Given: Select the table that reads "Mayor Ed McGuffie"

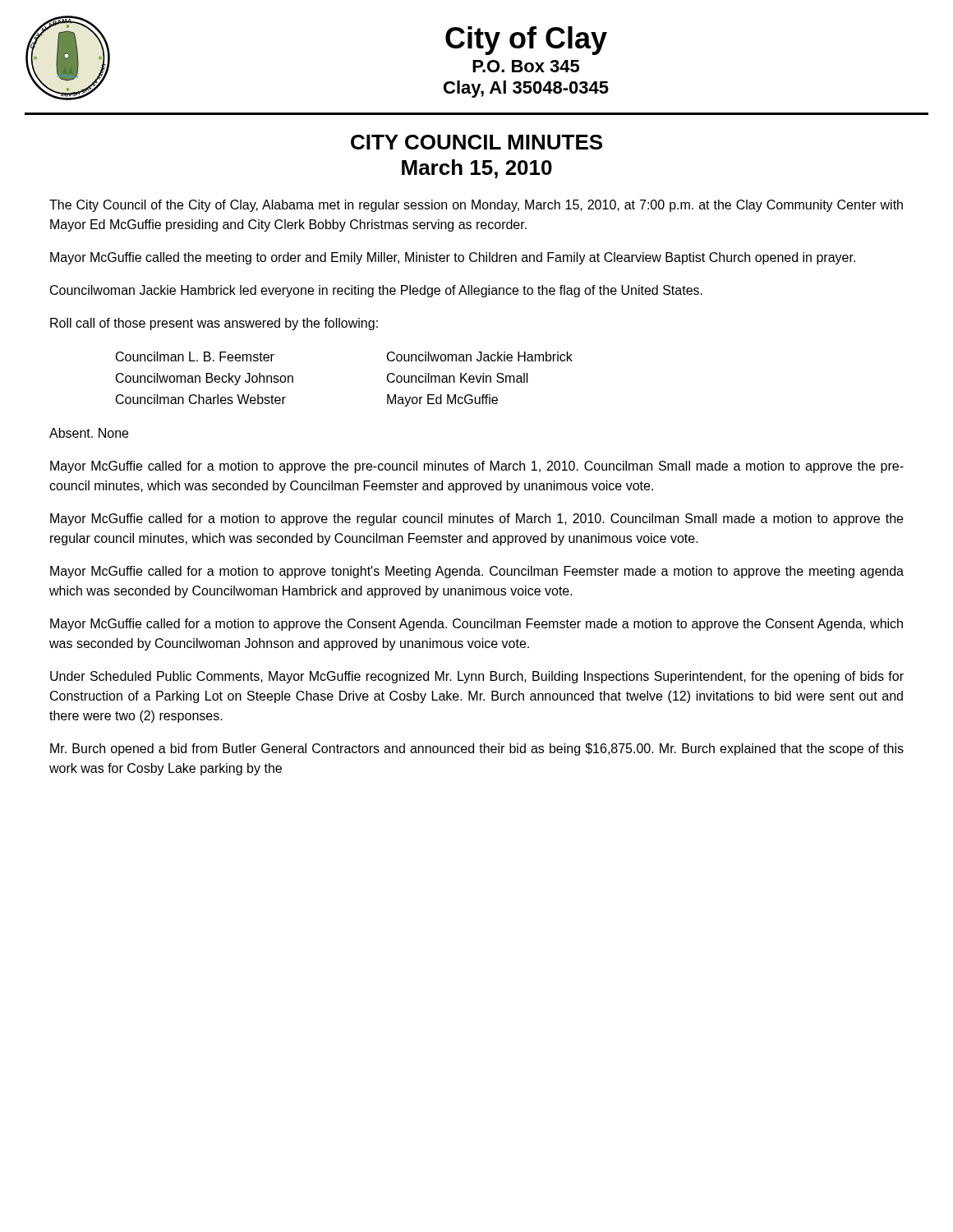Looking at the screenshot, I should click(x=476, y=379).
